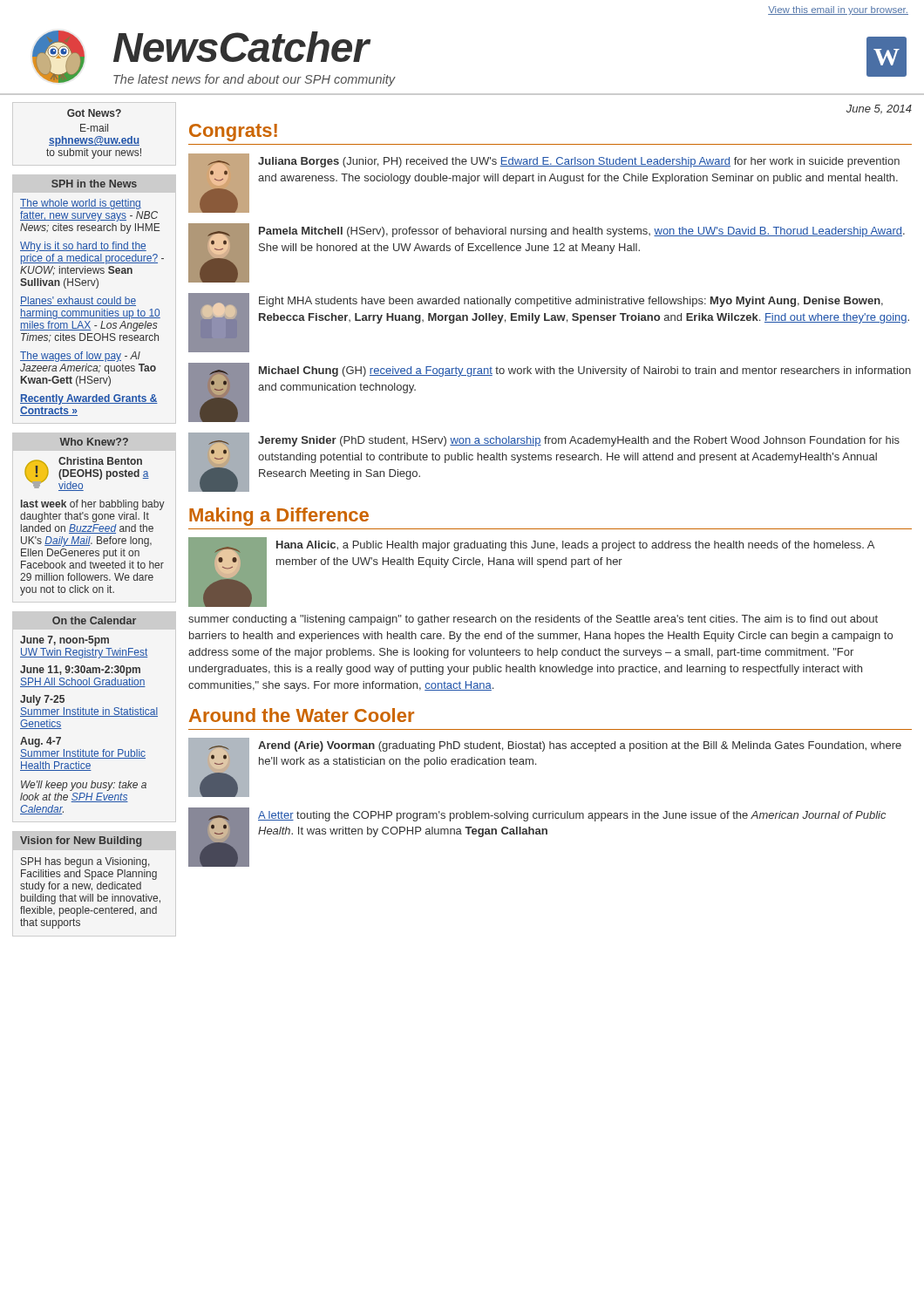Click on the text starting "! Christina Benton (DEOHS) posted"

pyautogui.click(x=94, y=526)
